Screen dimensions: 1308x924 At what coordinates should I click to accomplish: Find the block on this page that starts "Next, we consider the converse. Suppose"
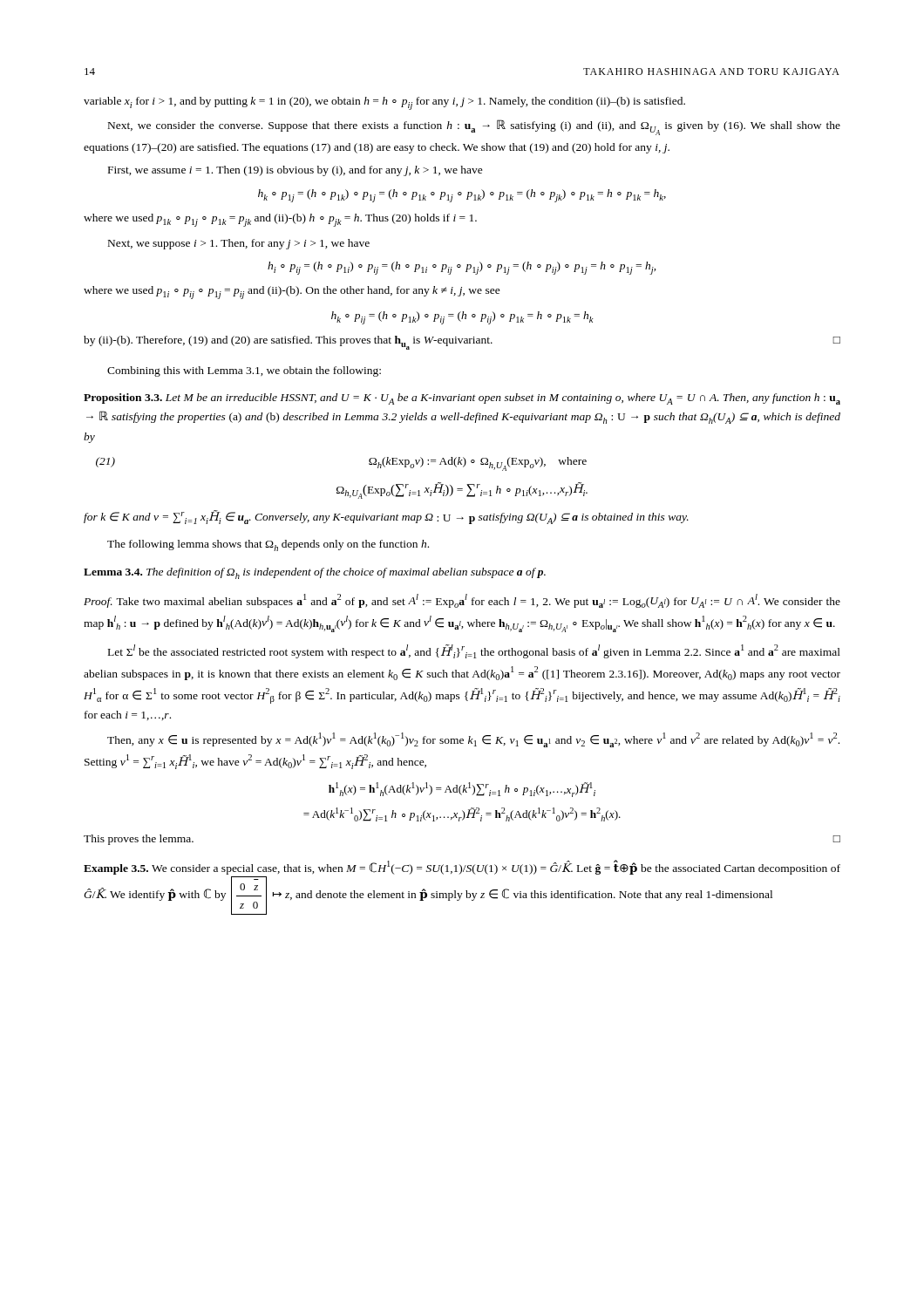coord(462,136)
